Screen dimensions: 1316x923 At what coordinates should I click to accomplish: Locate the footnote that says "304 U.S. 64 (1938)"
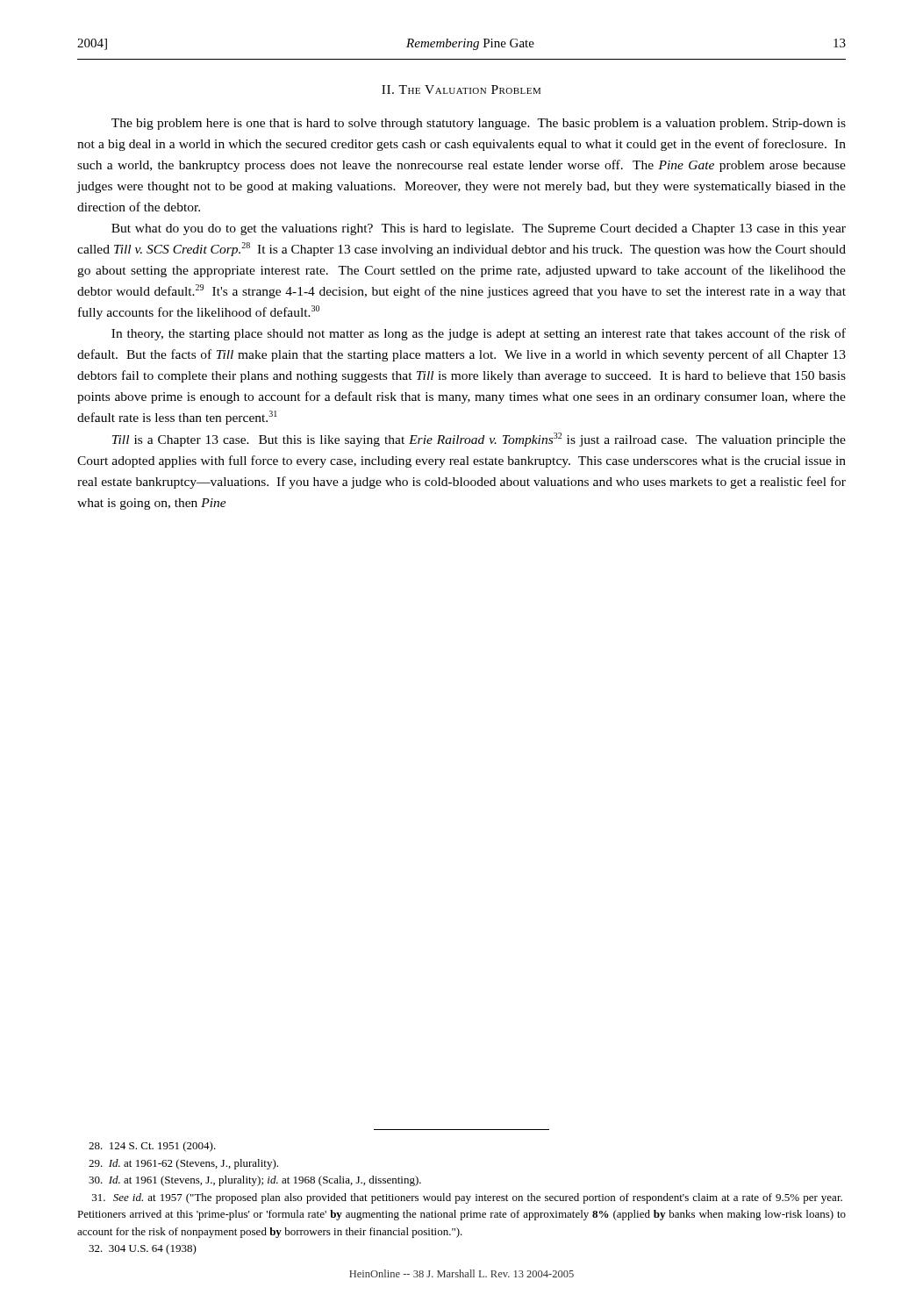[x=143, y=1249]
